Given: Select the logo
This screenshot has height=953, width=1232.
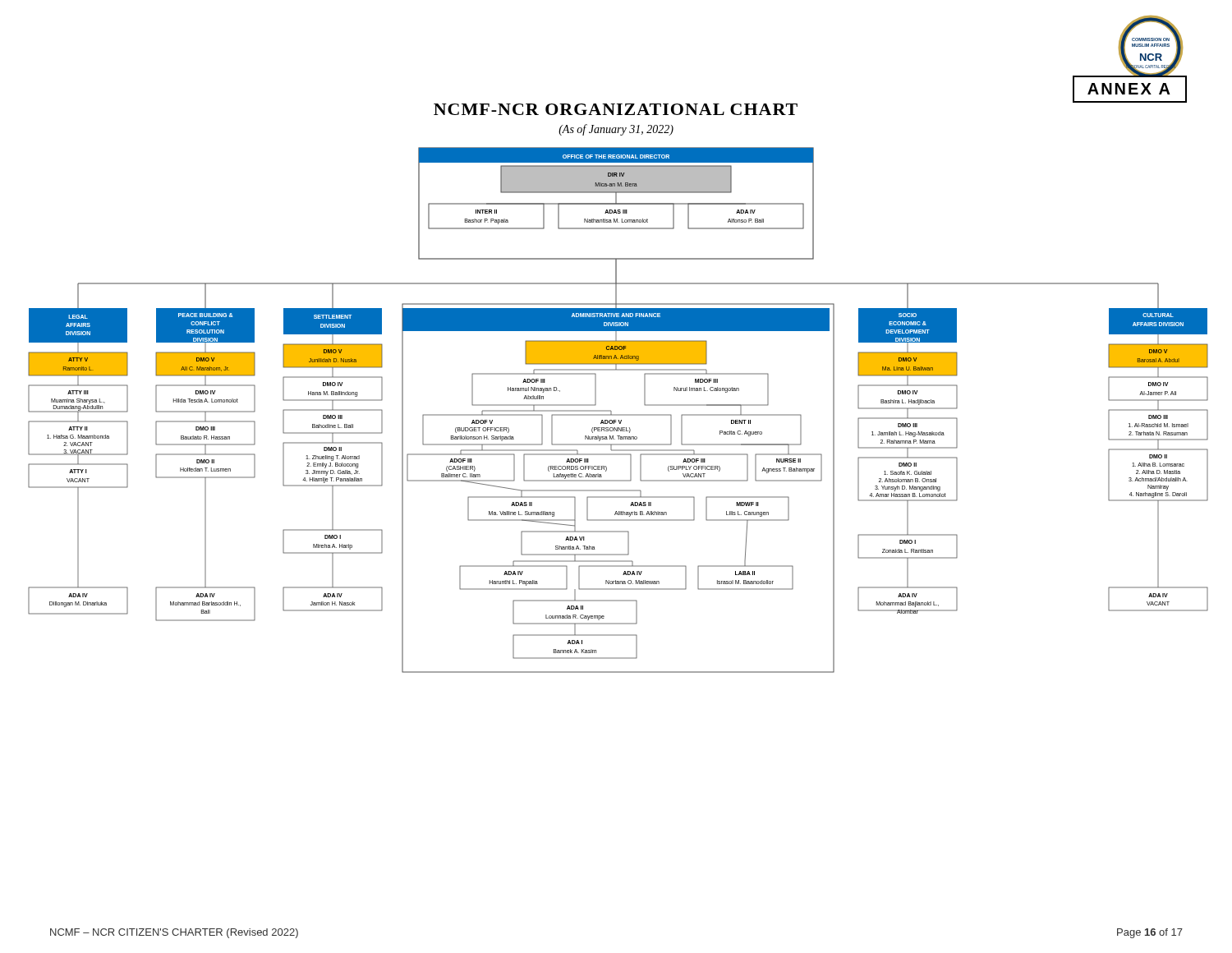Looking at the screenshot, I should 1151,51.
